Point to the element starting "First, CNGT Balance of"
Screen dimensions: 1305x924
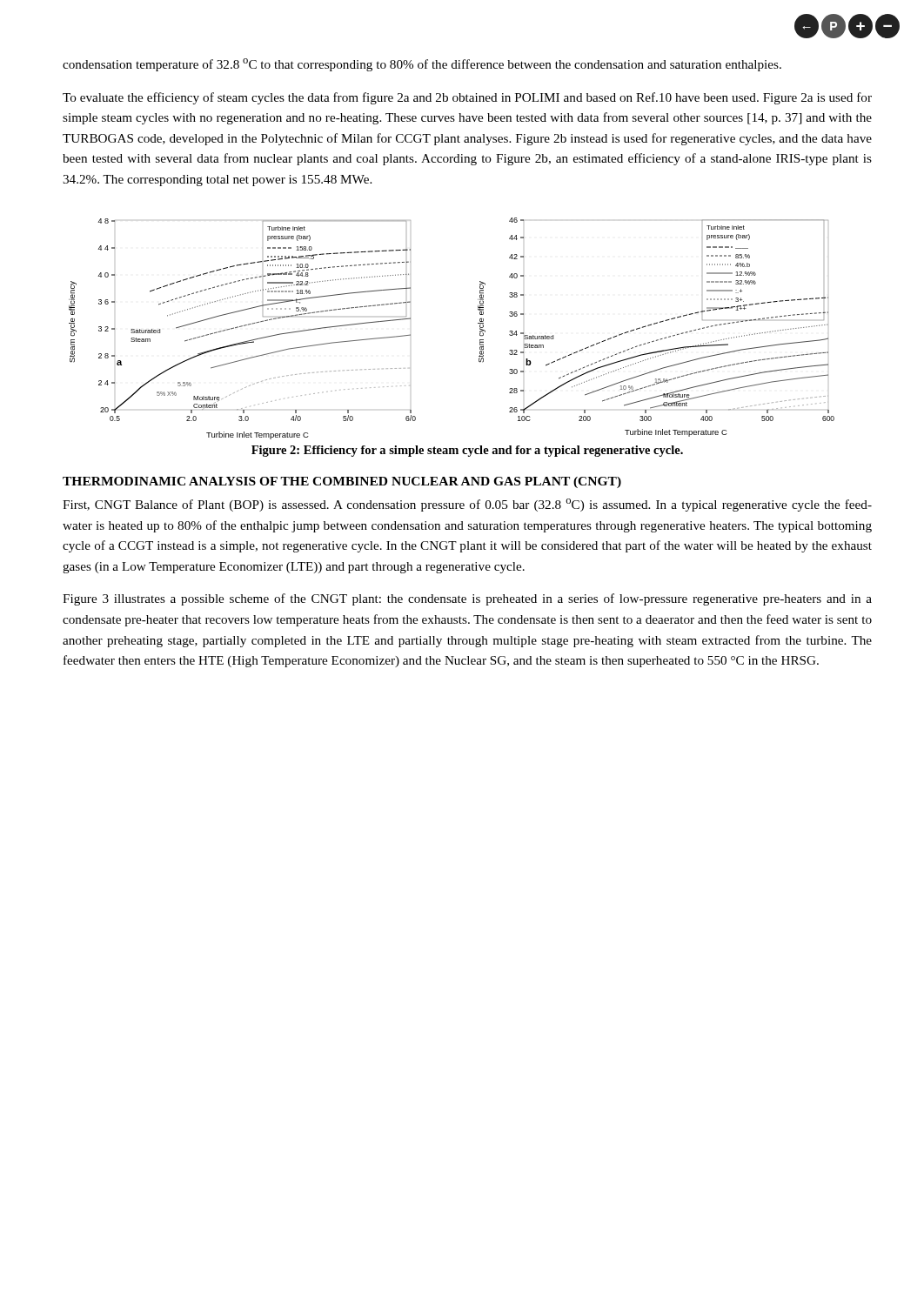coord(467,534)
